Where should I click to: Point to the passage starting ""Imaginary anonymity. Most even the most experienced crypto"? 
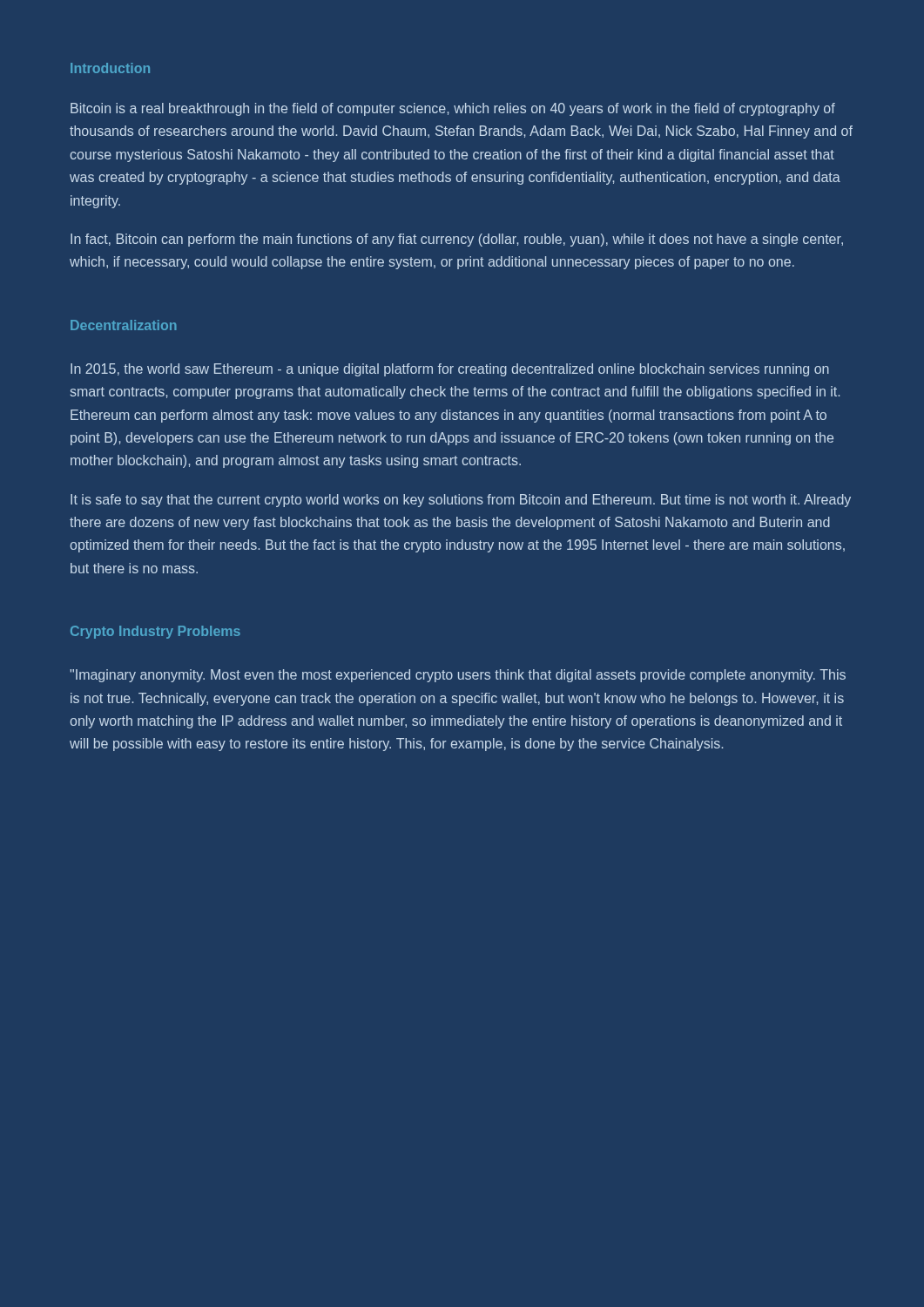point(458,710)
